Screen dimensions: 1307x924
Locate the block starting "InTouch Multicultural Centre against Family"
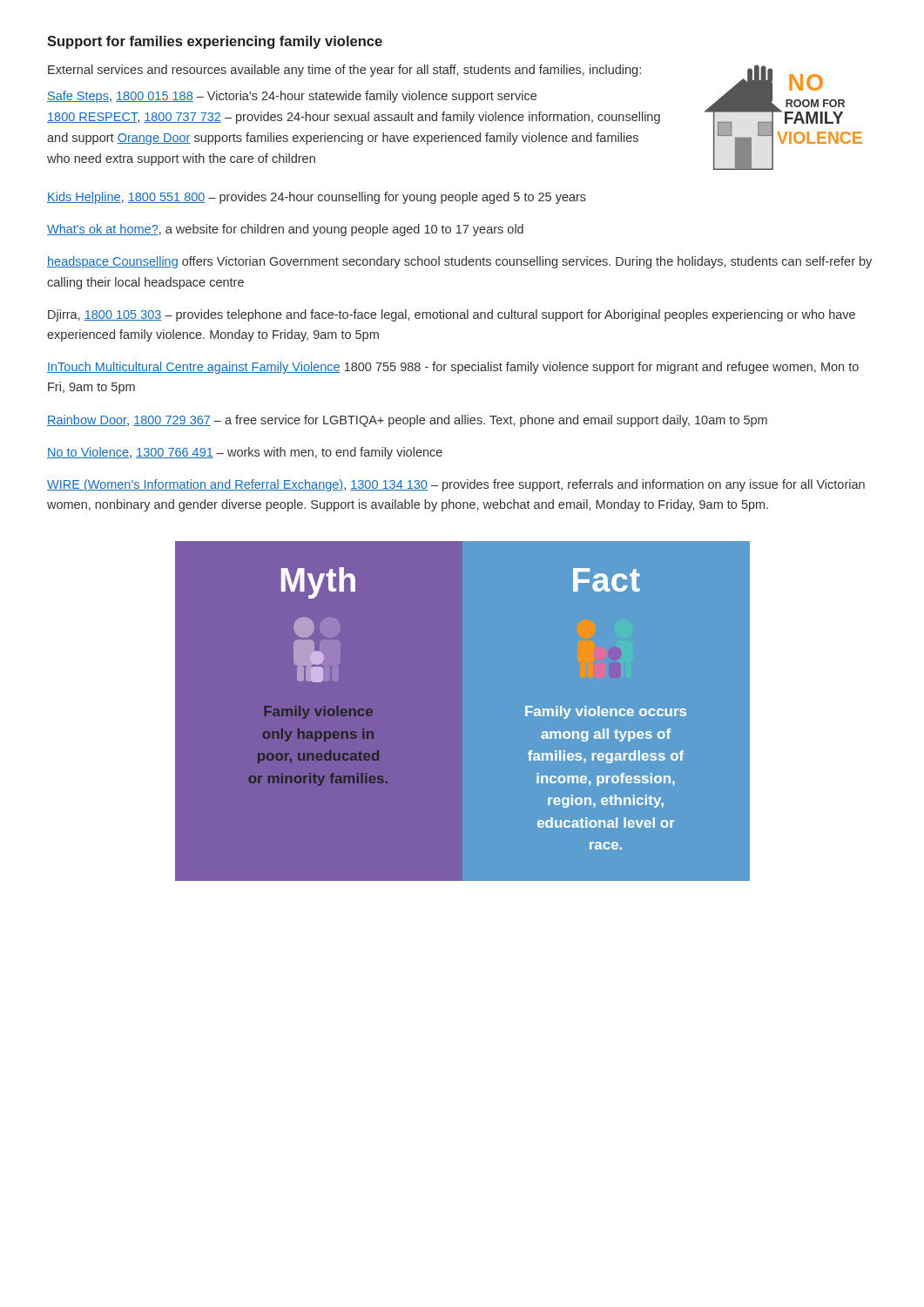(x=453, y=377)
